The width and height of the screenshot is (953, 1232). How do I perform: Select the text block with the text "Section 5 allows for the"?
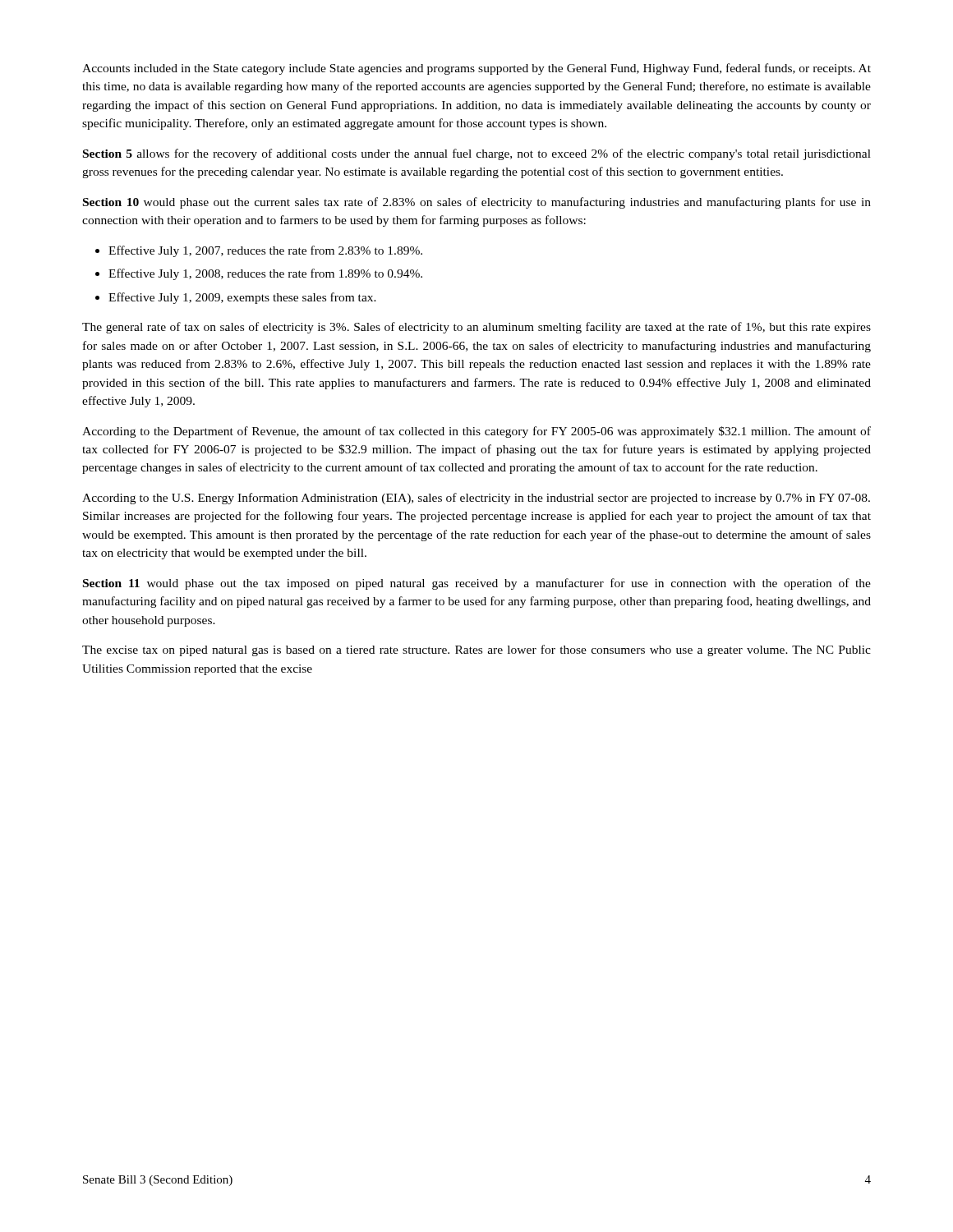tap(476, 163)
